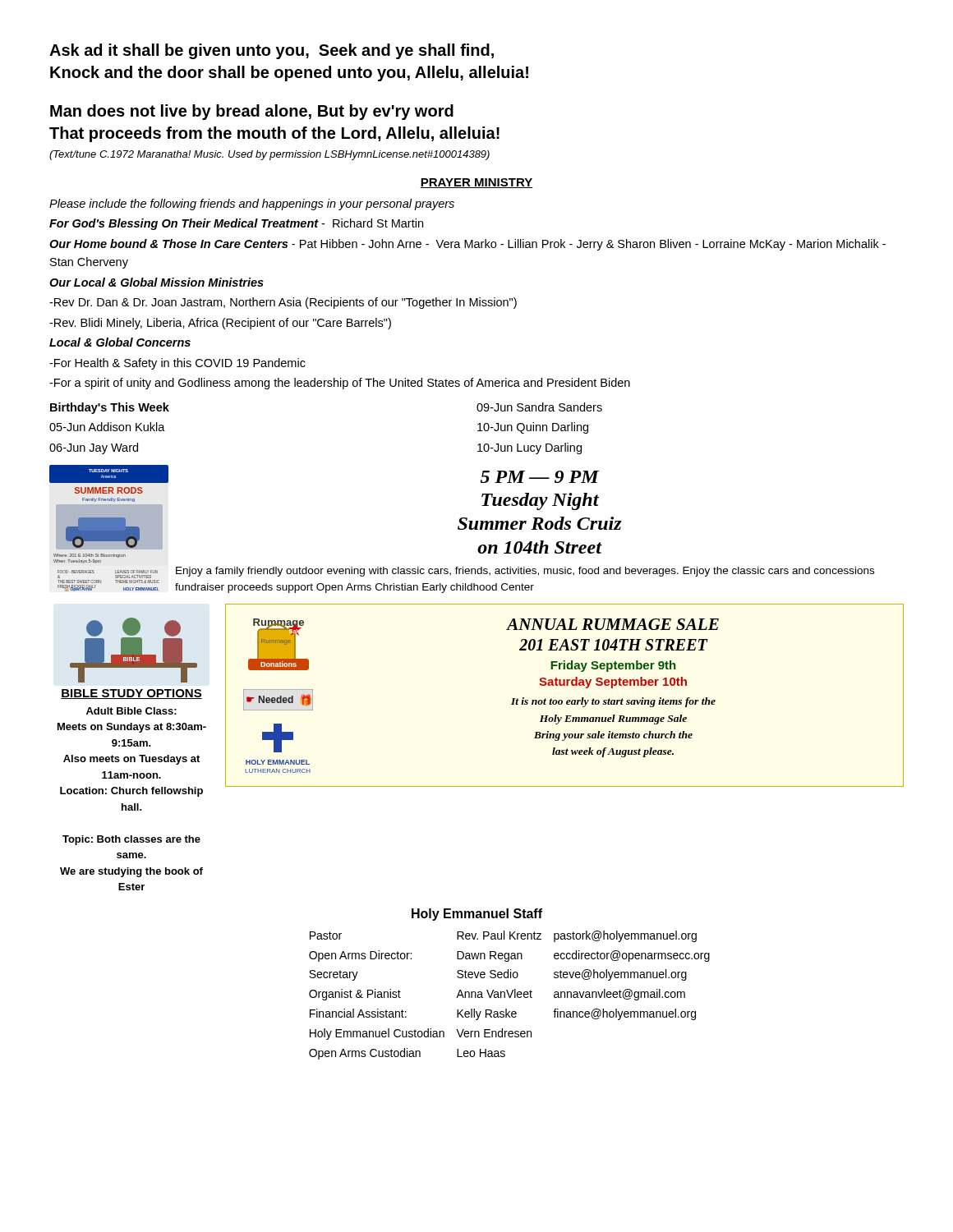Click on the logo
The width and height of the screenshot is (953, 1232).
(278, 750)
